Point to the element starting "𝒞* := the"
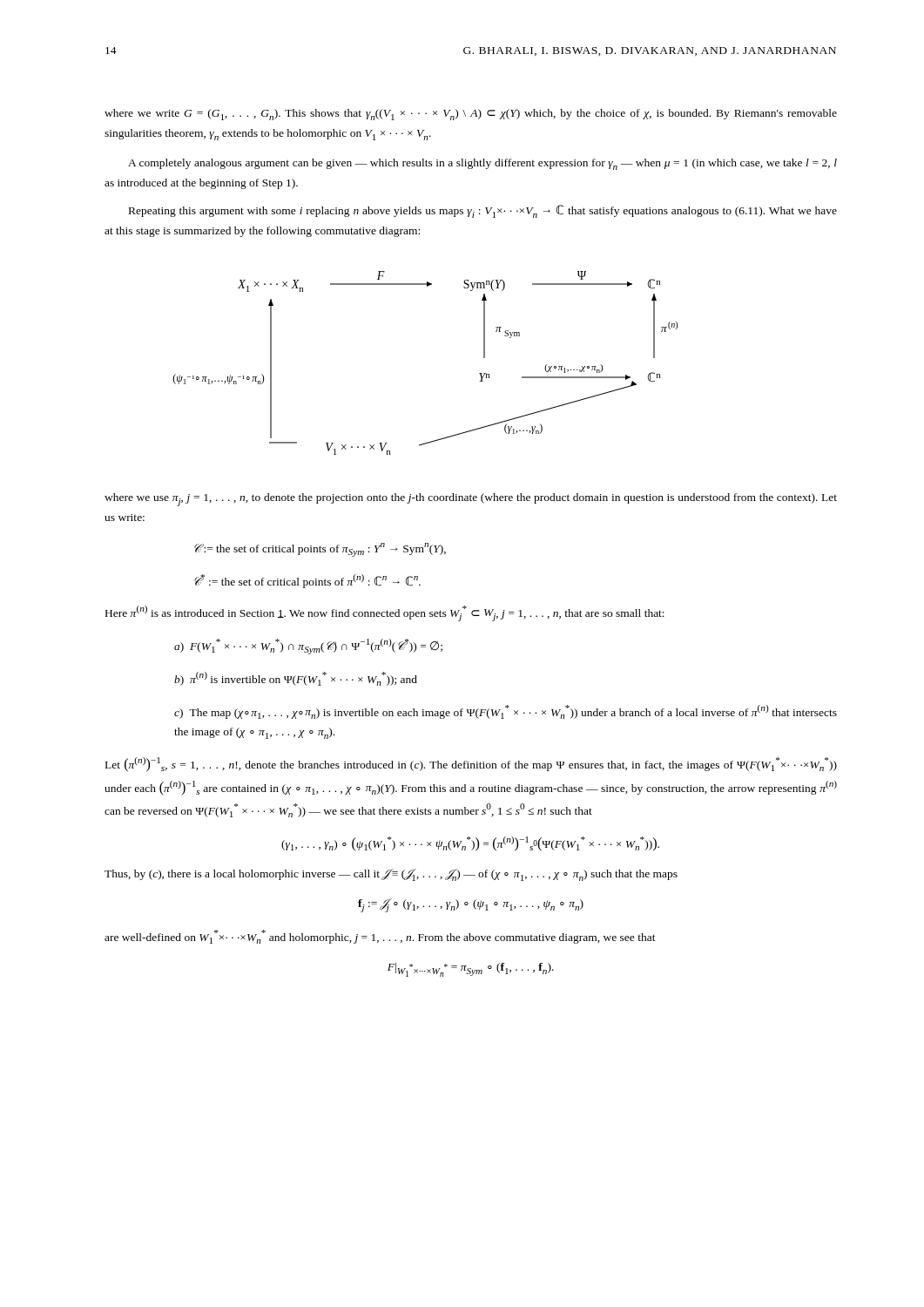 coord(307,581)
